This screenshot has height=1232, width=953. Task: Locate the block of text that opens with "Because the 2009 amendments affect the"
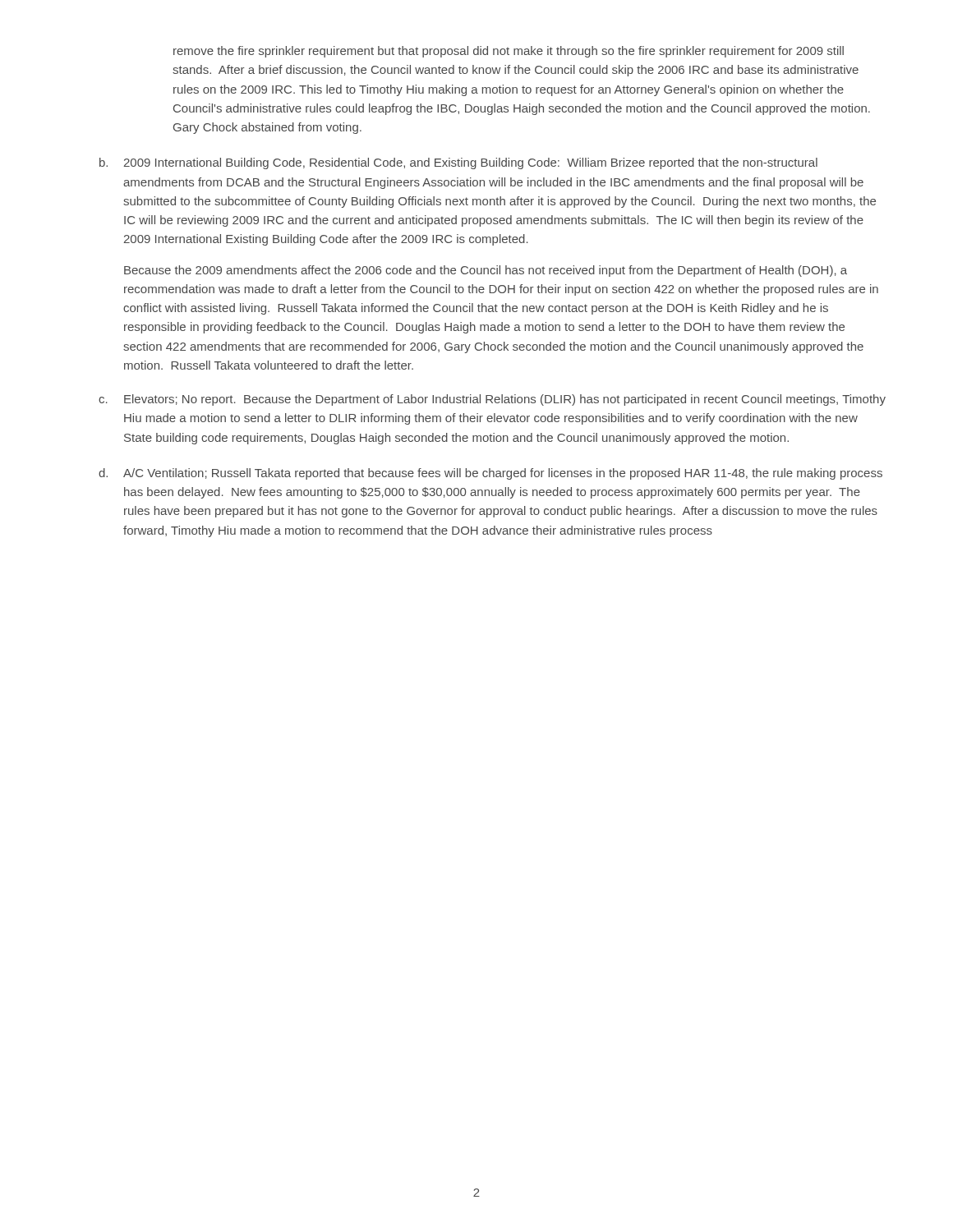point(501,317)
